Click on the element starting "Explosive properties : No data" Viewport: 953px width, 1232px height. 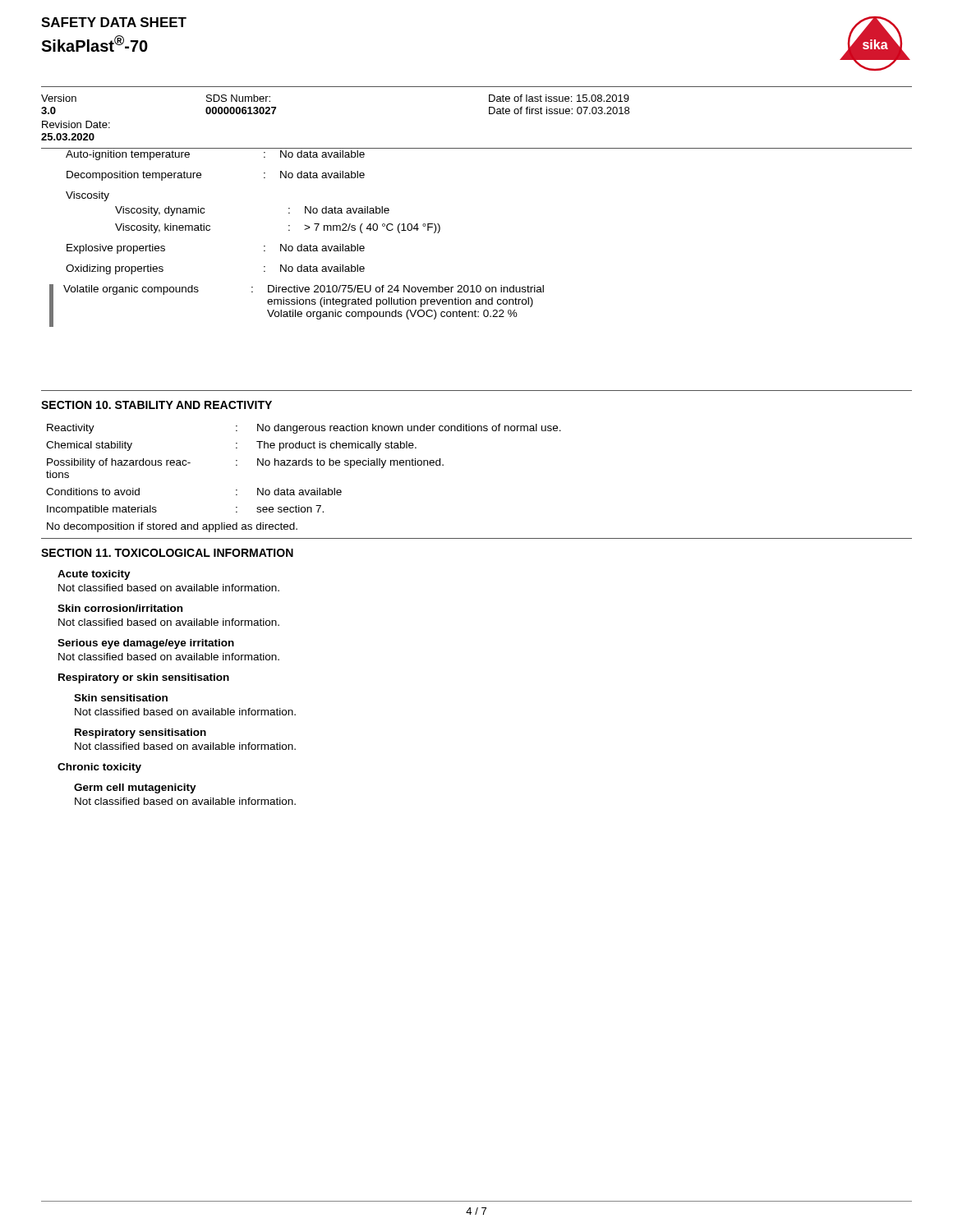point(120,250)
